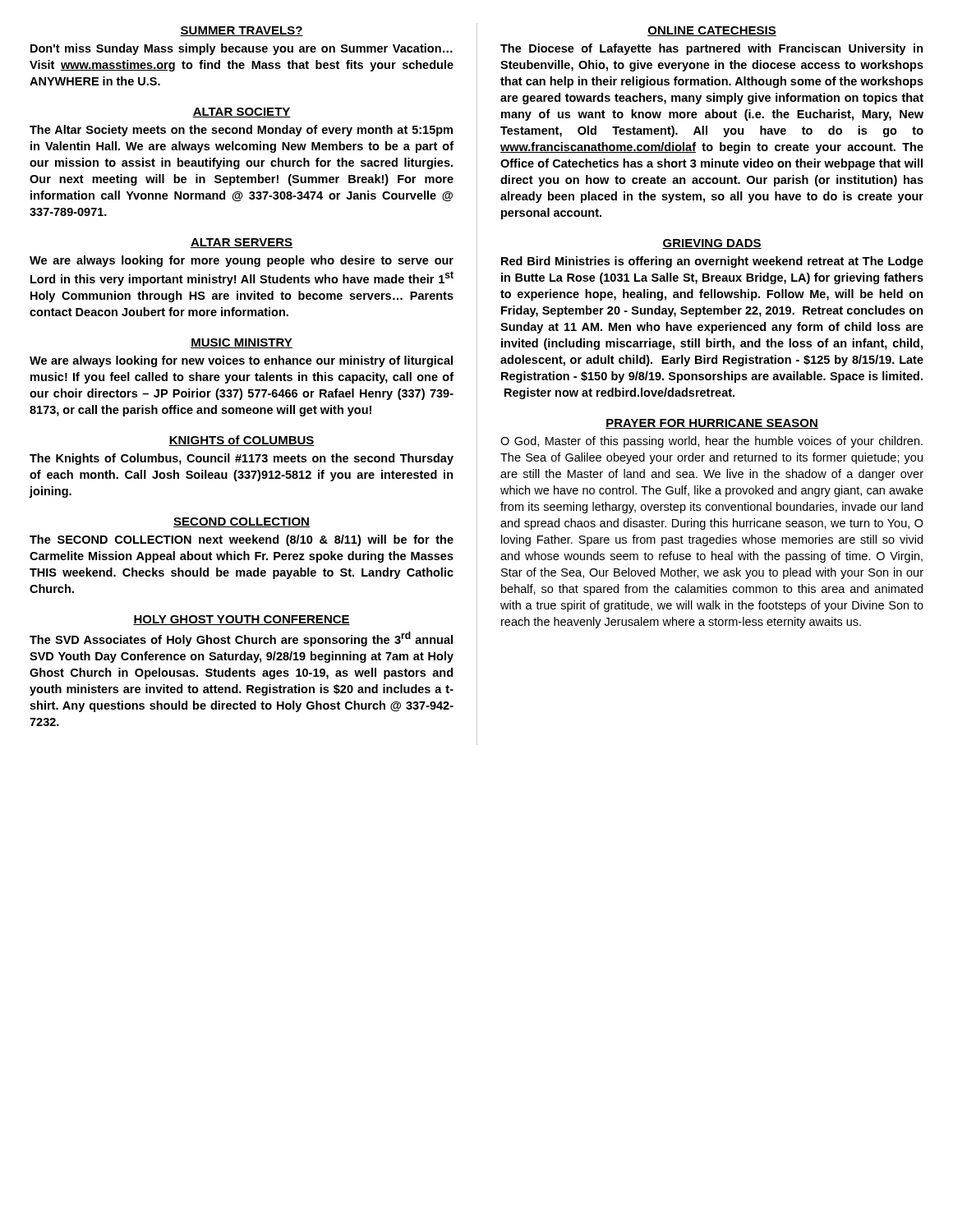Find the text block containing "The Knights of Columbus, Council #1173"
Viewport: 953px width, 1232px height.
tap(242, 475)
